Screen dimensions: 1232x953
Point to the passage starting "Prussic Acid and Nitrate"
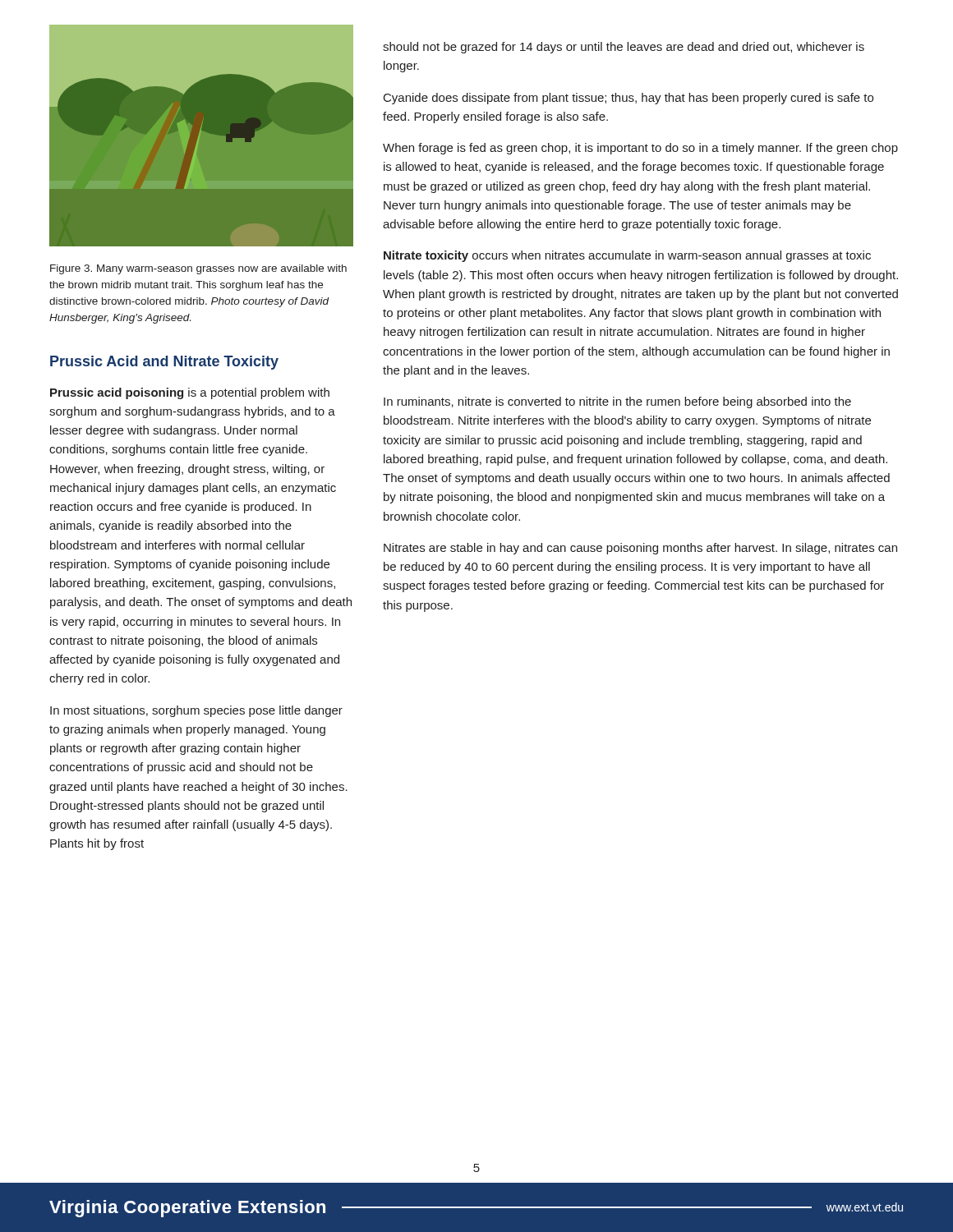pyautogui.click(x=201, y=361)
